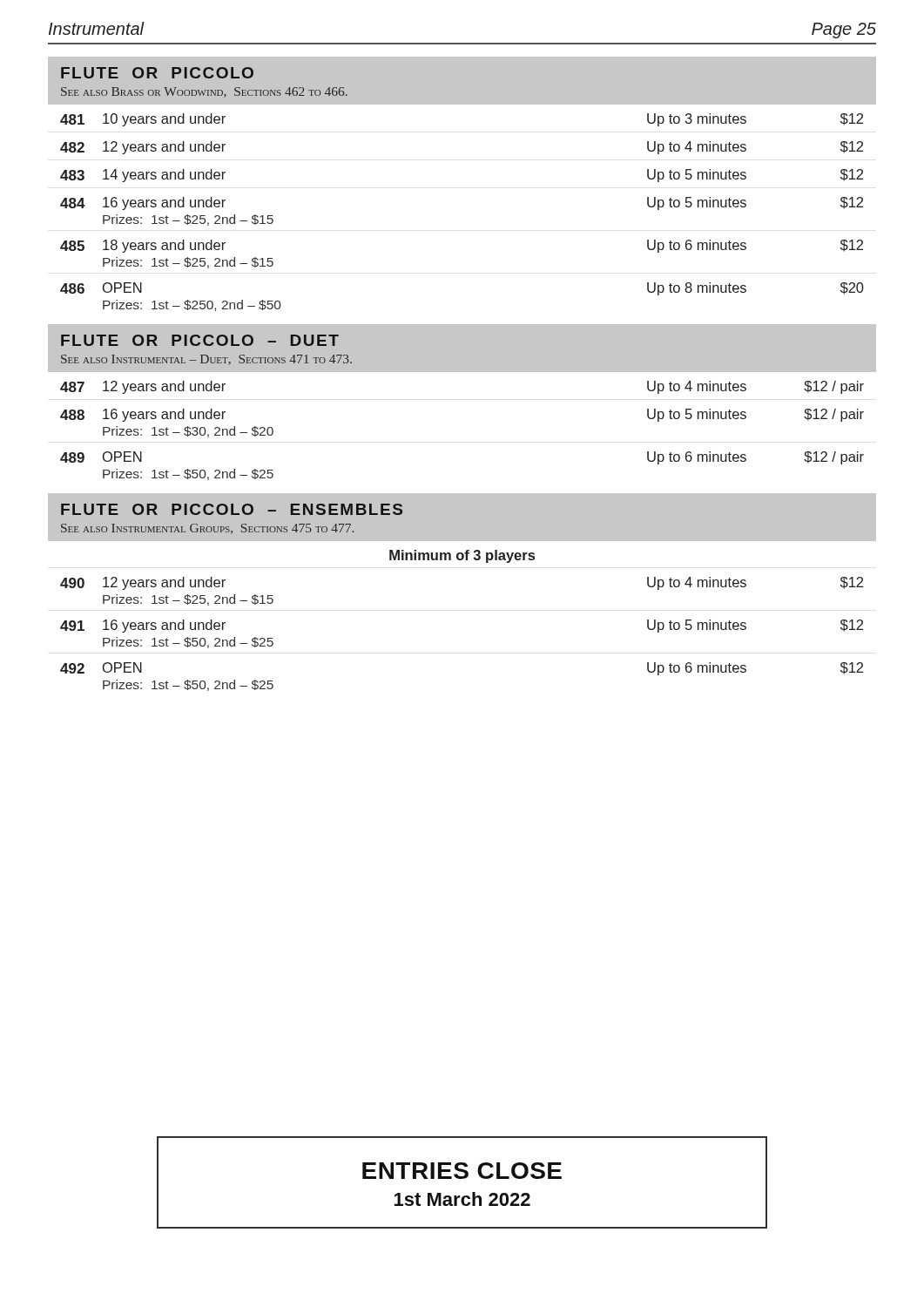The image size is (924, 1307).
Task: Select the passage starting "487 12 years and under Up to 4"
Action: 165,386
